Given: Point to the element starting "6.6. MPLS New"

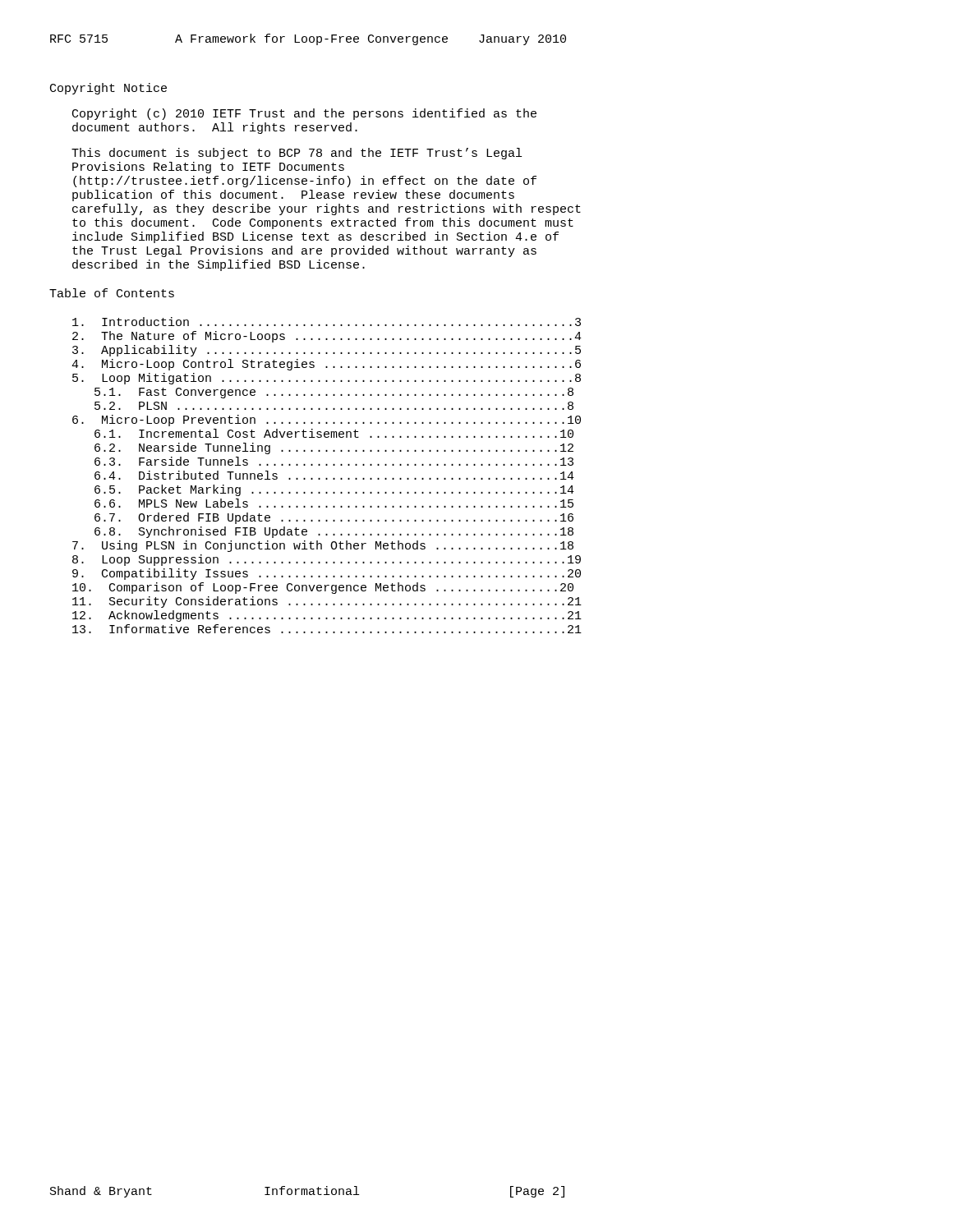Looking at the screenshot, I should click(476, 505).
